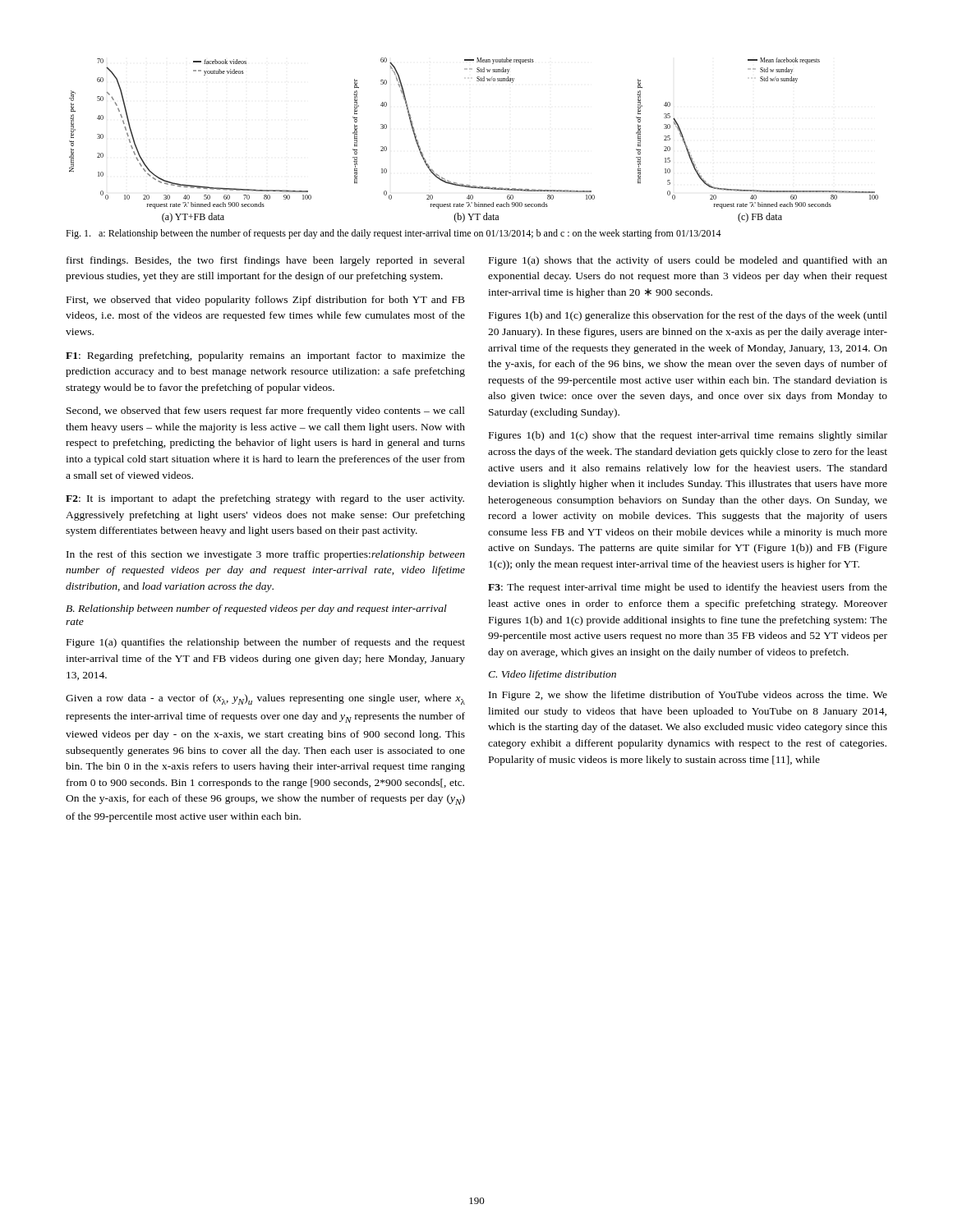
Task: Select the text block containing "Figures 1(b) and 1(c) show that"
Action: point(688,500)
